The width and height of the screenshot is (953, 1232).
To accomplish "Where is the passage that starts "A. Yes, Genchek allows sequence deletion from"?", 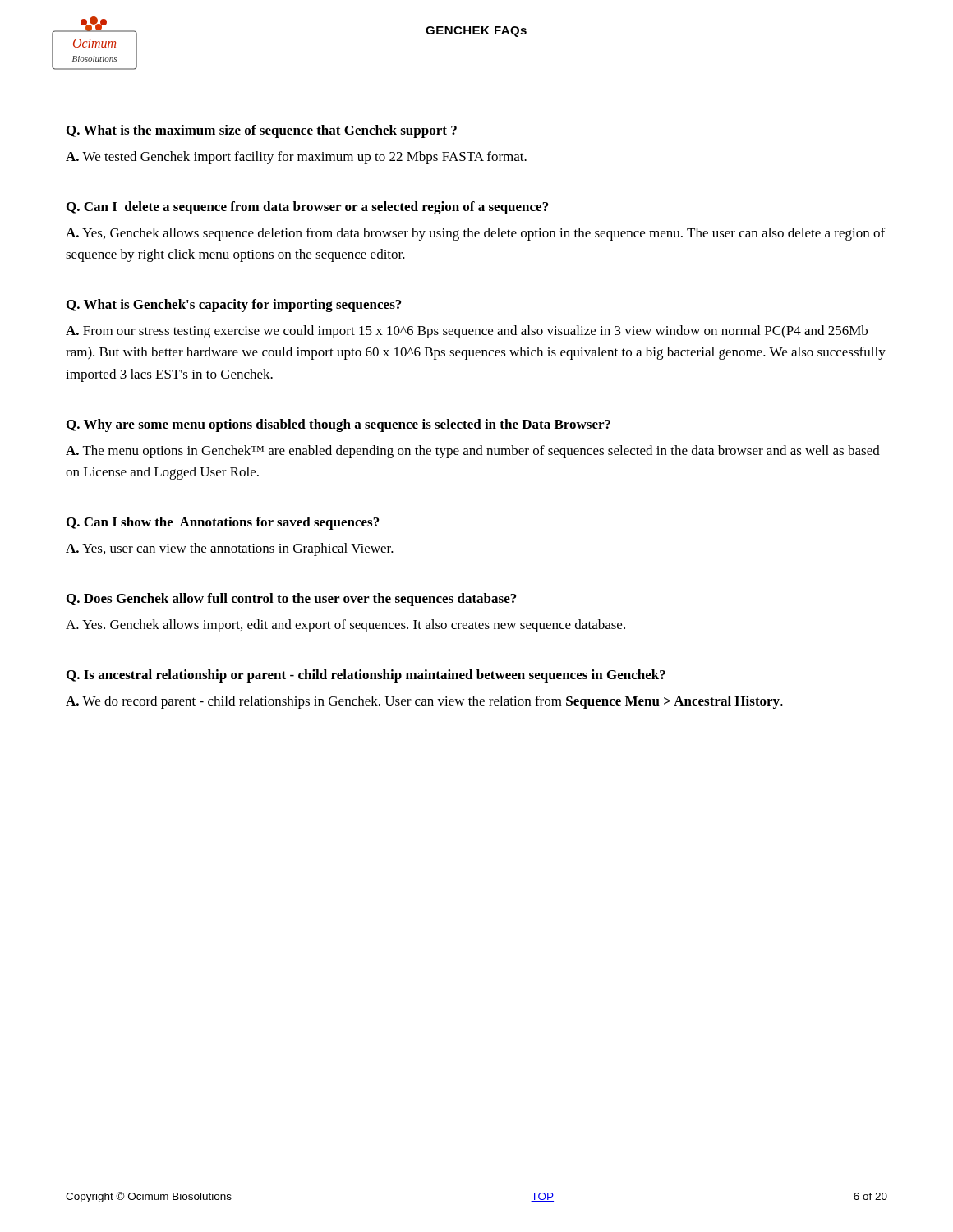I will point(475,243).
